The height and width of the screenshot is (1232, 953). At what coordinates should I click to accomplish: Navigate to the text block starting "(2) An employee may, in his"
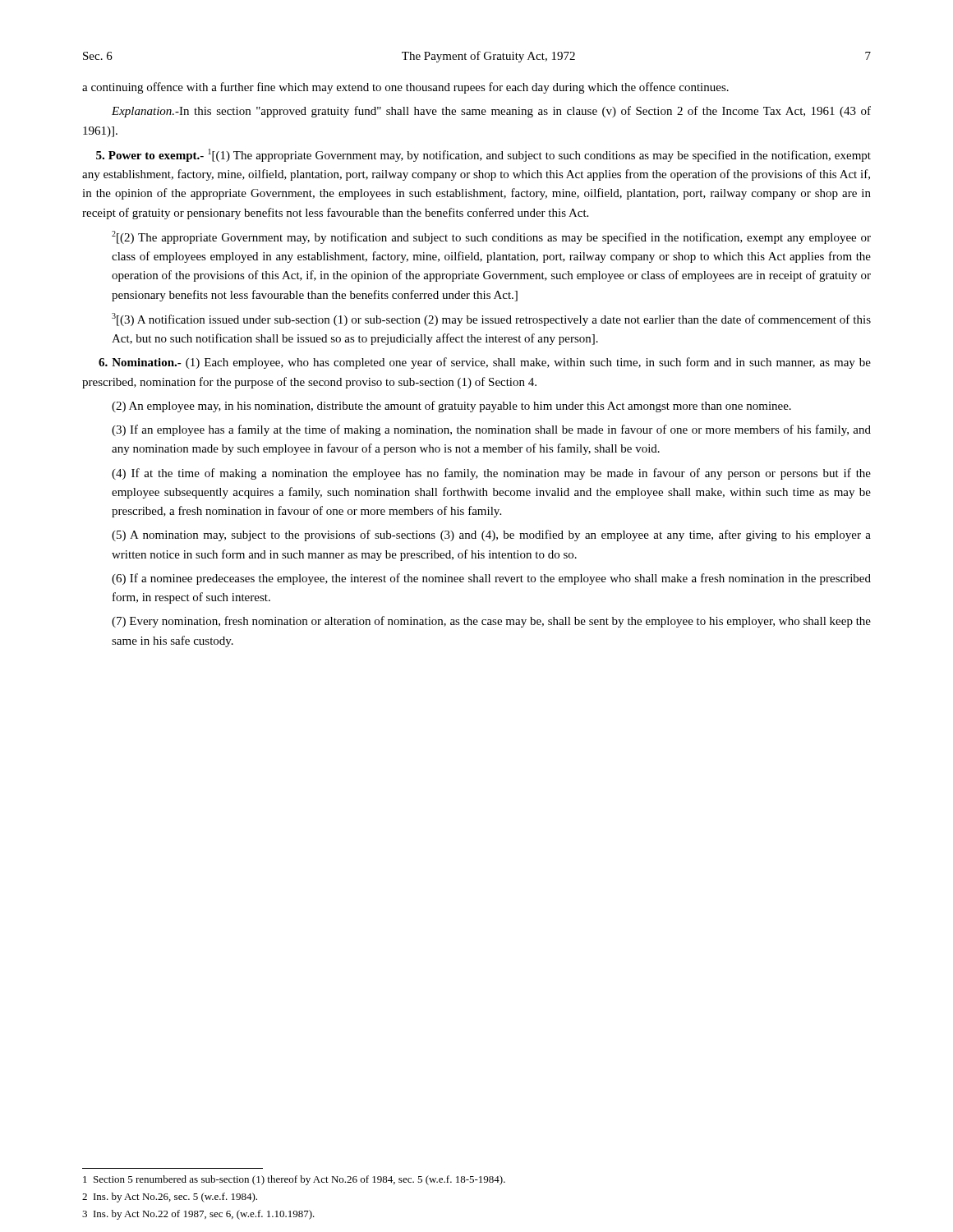pos(452,406)
